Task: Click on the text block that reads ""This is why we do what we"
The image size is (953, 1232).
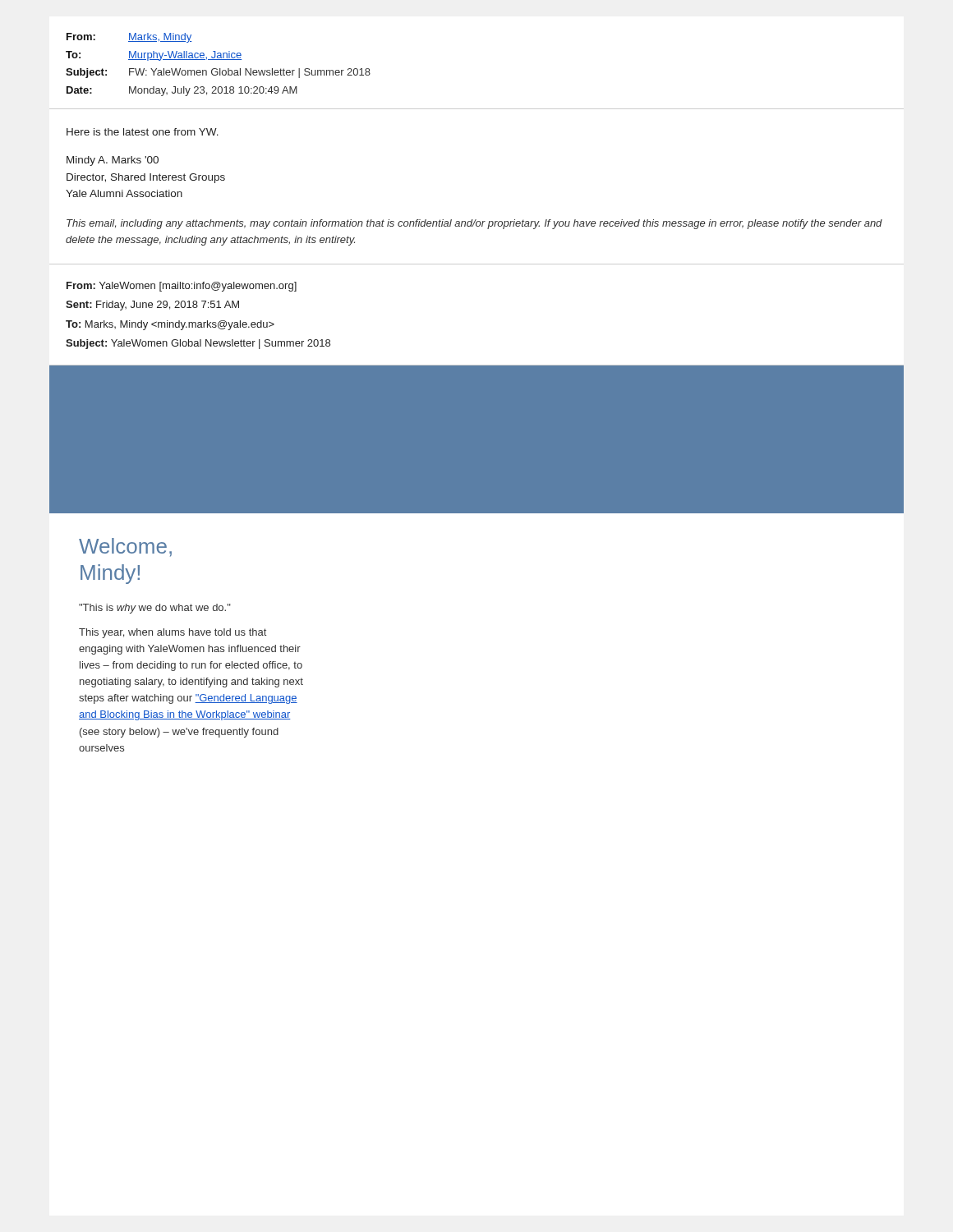Action: pyautogui.click(x=194, y=607)
